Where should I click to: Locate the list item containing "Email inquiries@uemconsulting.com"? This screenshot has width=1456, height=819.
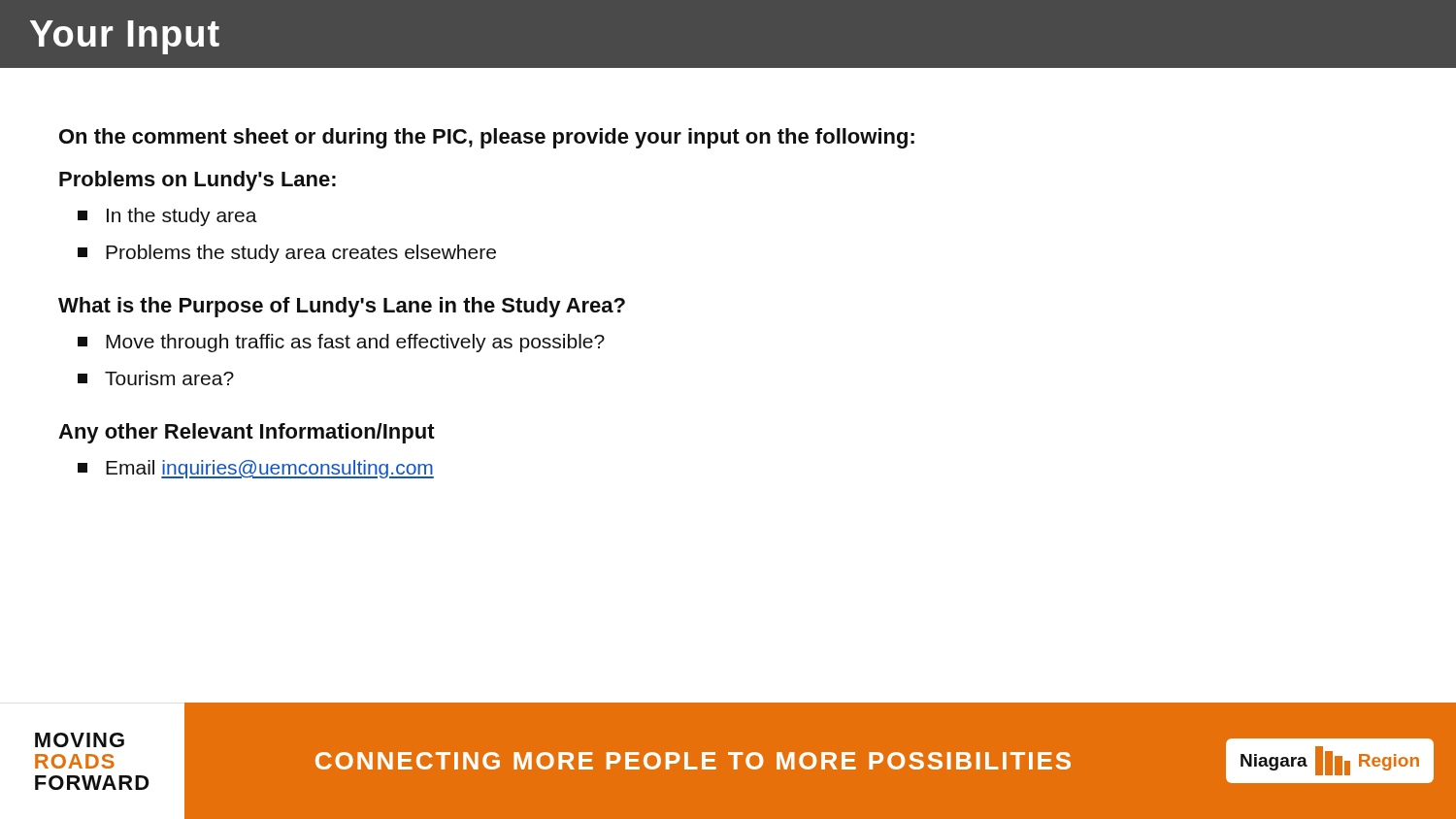(x=256, y=468)
